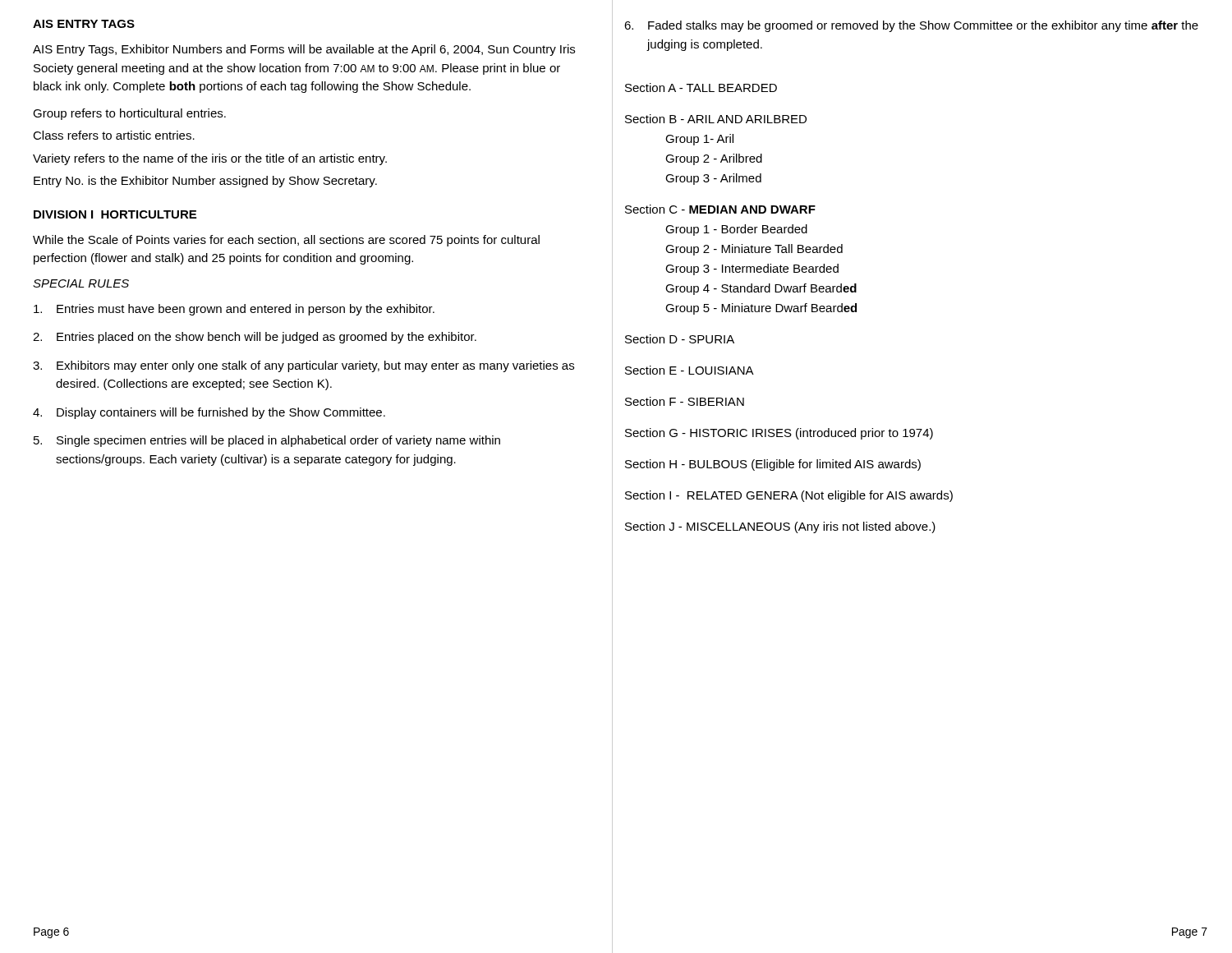This screenshot has width=1232, height=953.
Task: Find the text block starting "Section D - SPURIA"
Action: pyautogui.click(x=679, y=339)
